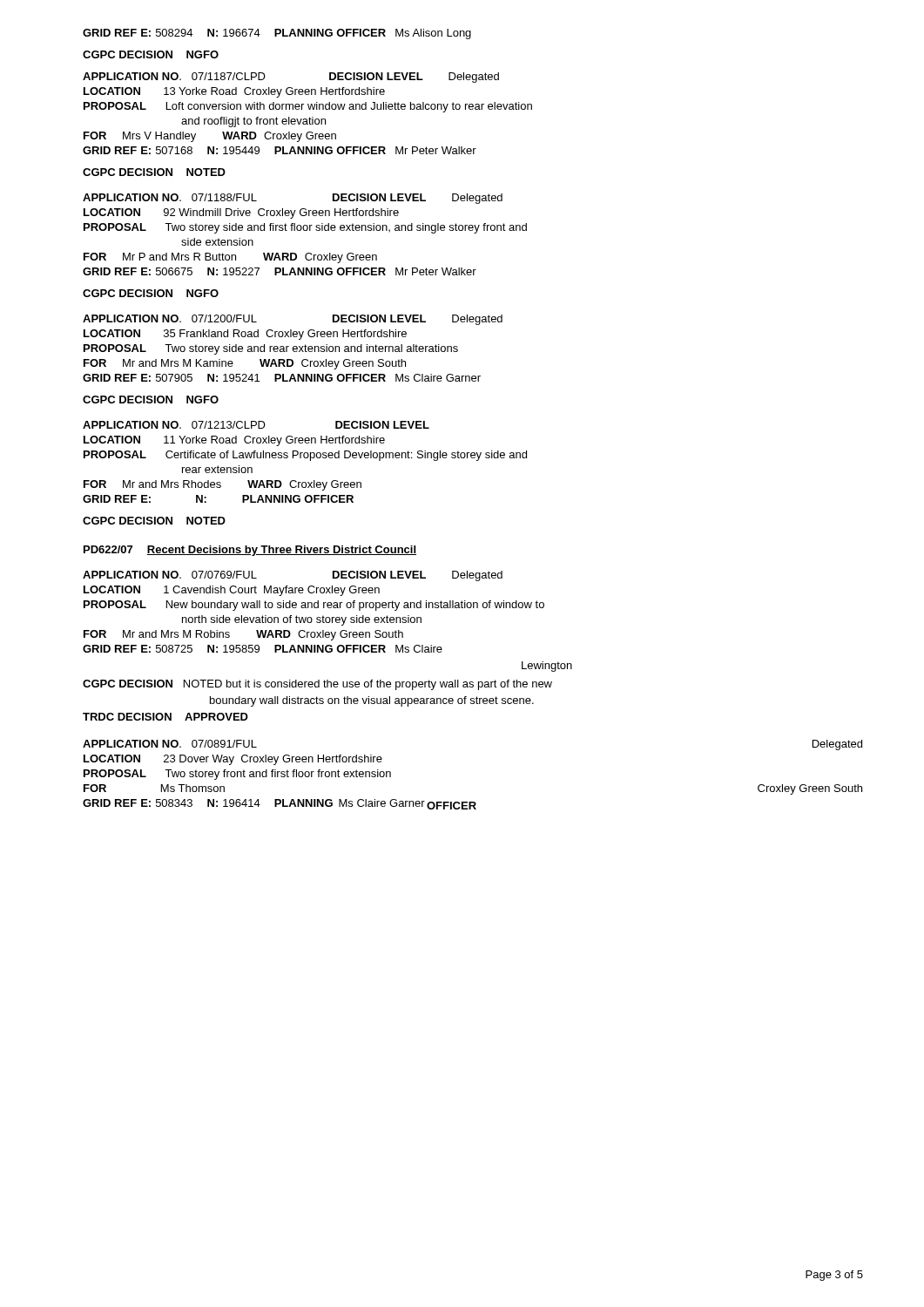
Task: Locate the text "FOR Mrs V Handley WARD Croxley Green"
Action: point(210,136)
